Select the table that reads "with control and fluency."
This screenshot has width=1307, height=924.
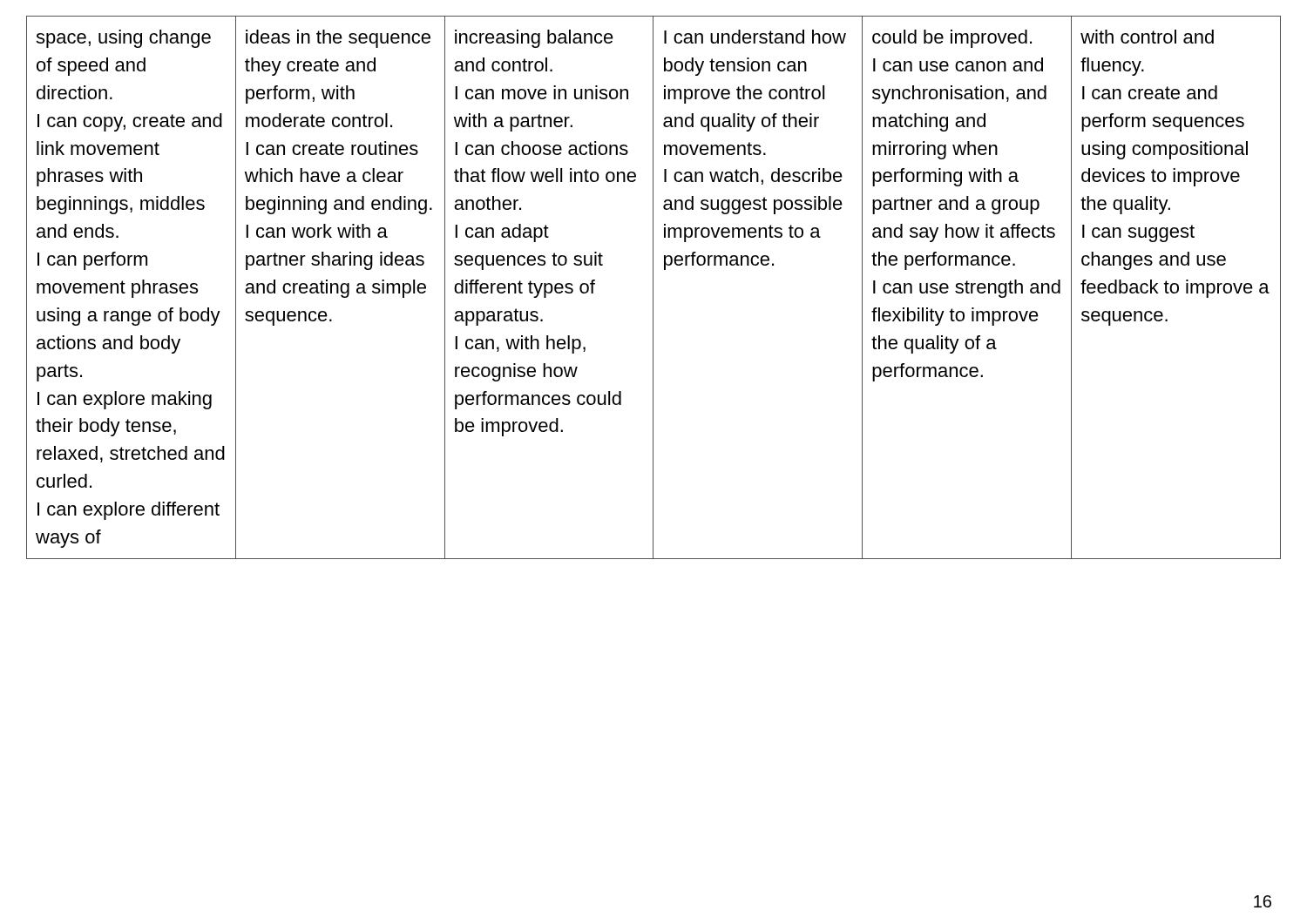[x=654, y=287]
